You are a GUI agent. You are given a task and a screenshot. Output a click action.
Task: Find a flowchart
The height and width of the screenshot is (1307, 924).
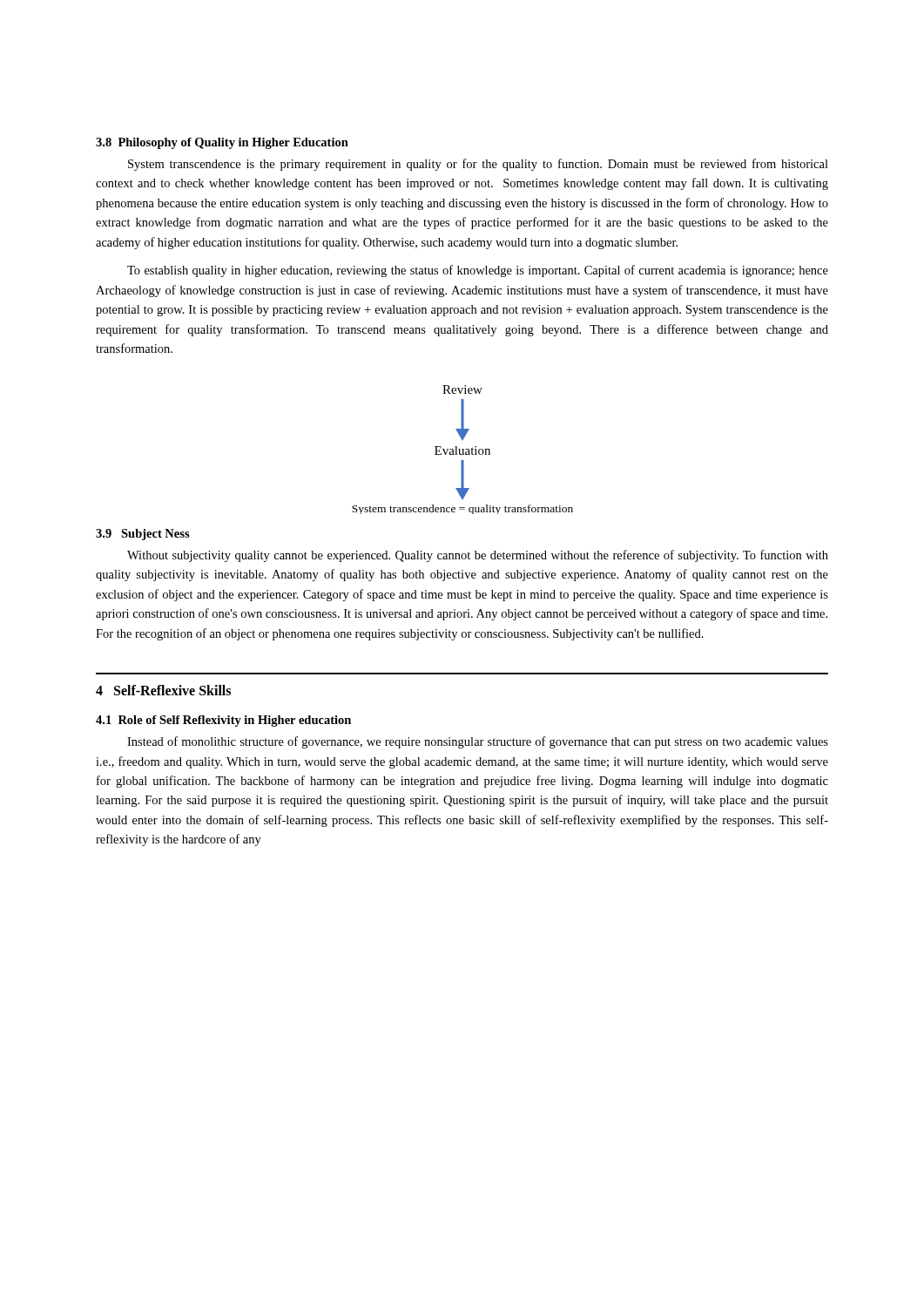pyautogui.click(x=462, y=446)
